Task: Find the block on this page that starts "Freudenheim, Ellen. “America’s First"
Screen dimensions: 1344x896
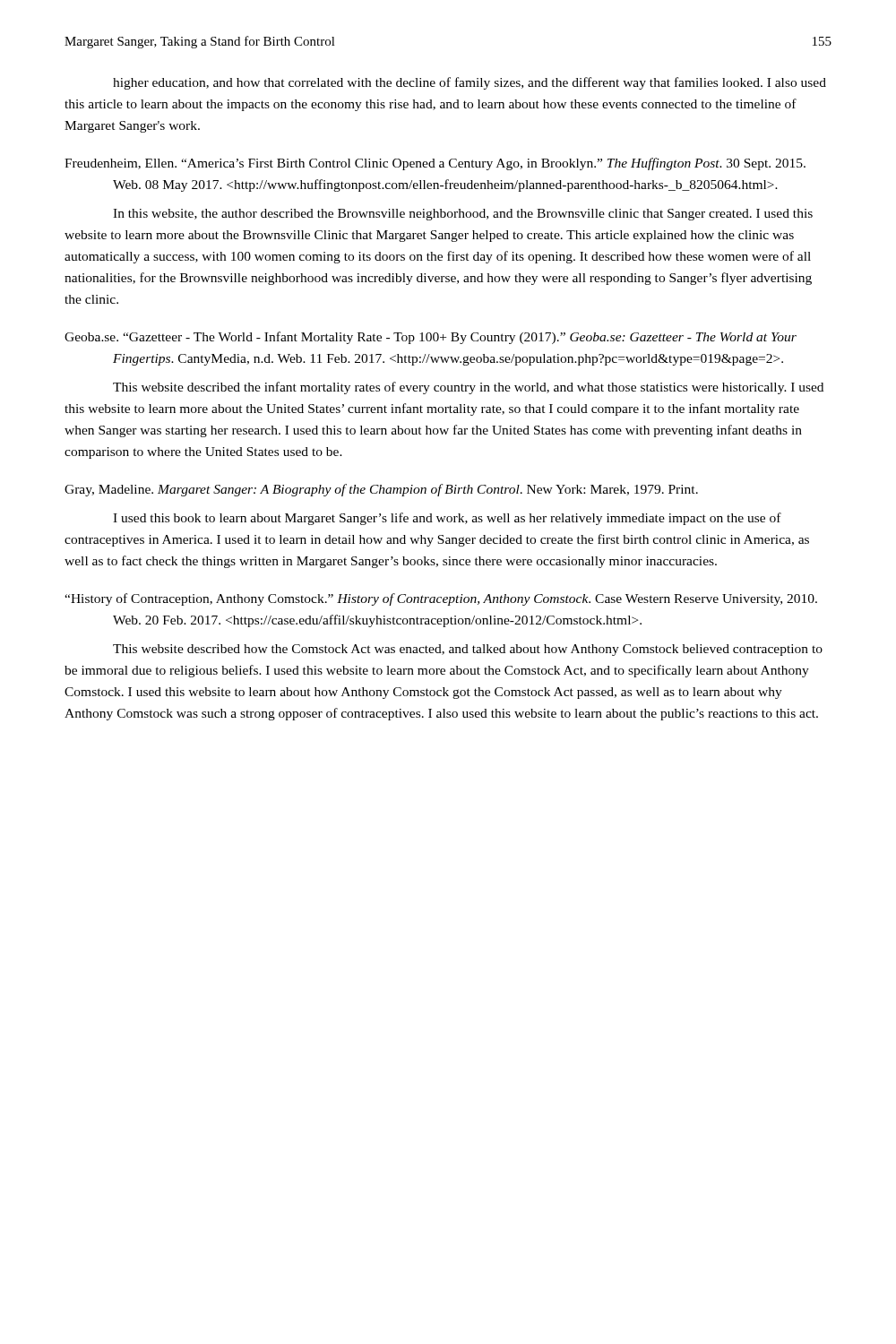Action: coord(448,231)
